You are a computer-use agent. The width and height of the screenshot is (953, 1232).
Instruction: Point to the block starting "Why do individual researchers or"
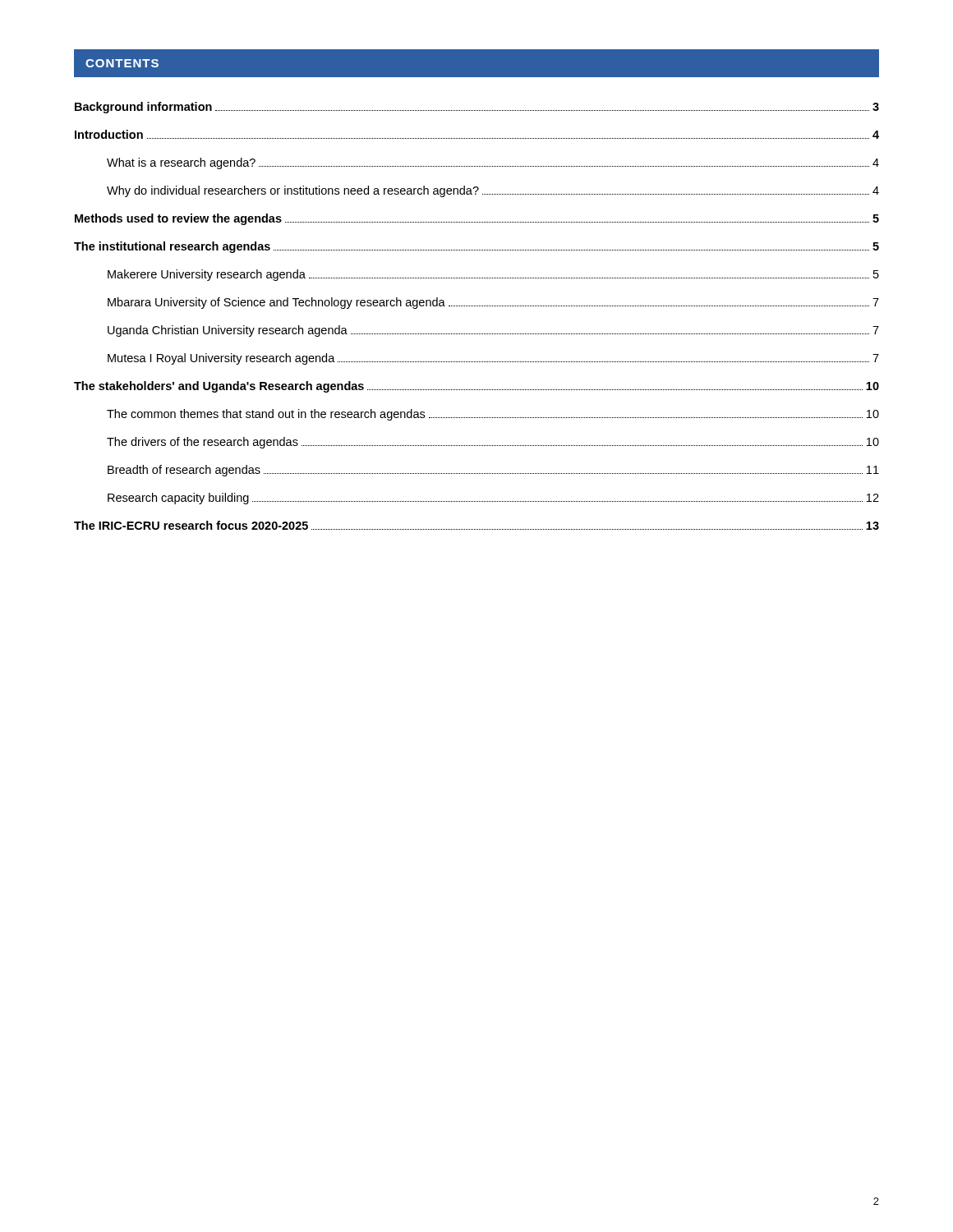493,191
